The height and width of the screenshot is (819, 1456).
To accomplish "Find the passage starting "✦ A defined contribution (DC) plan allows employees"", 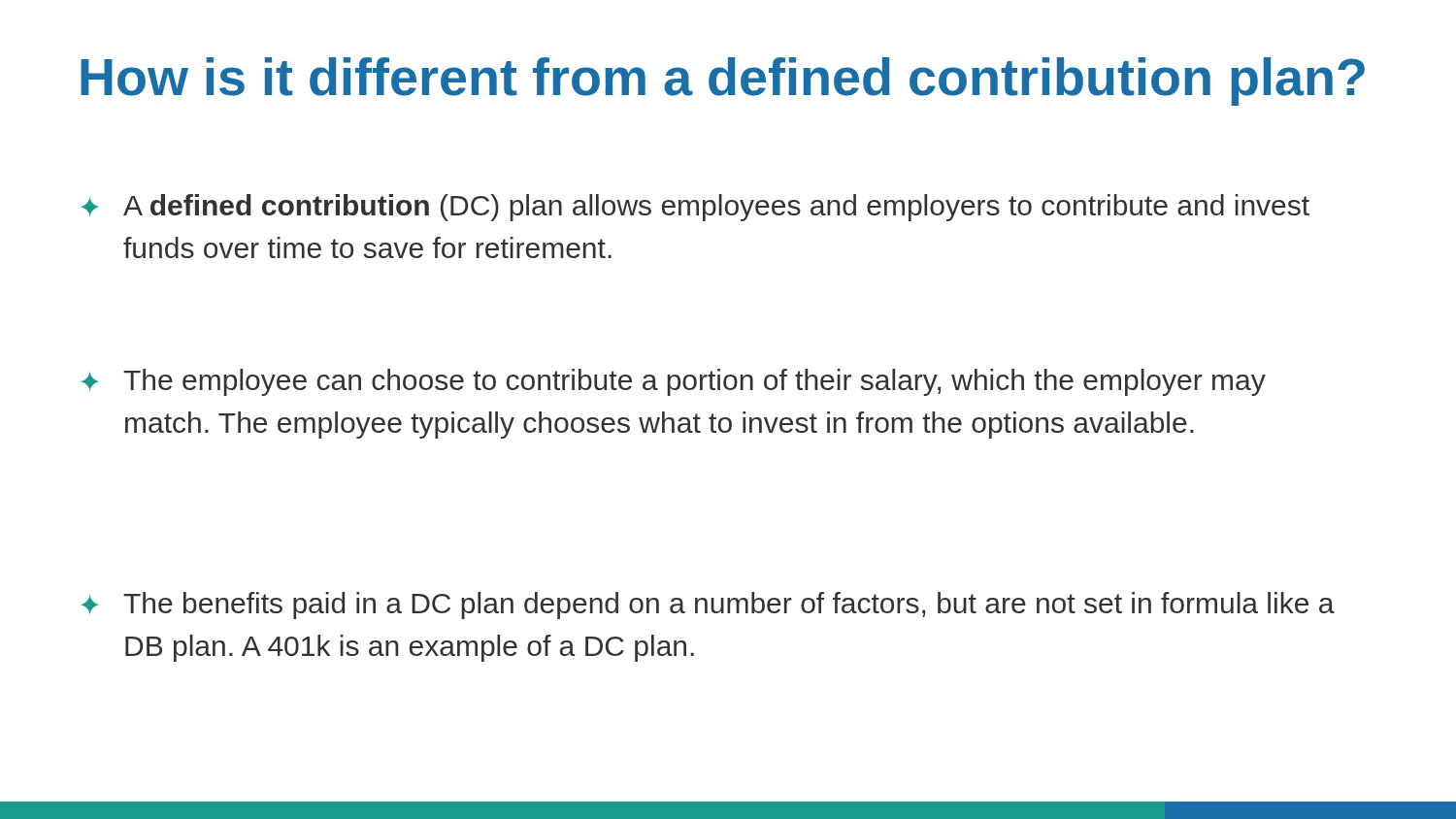I will pos(718,227).
